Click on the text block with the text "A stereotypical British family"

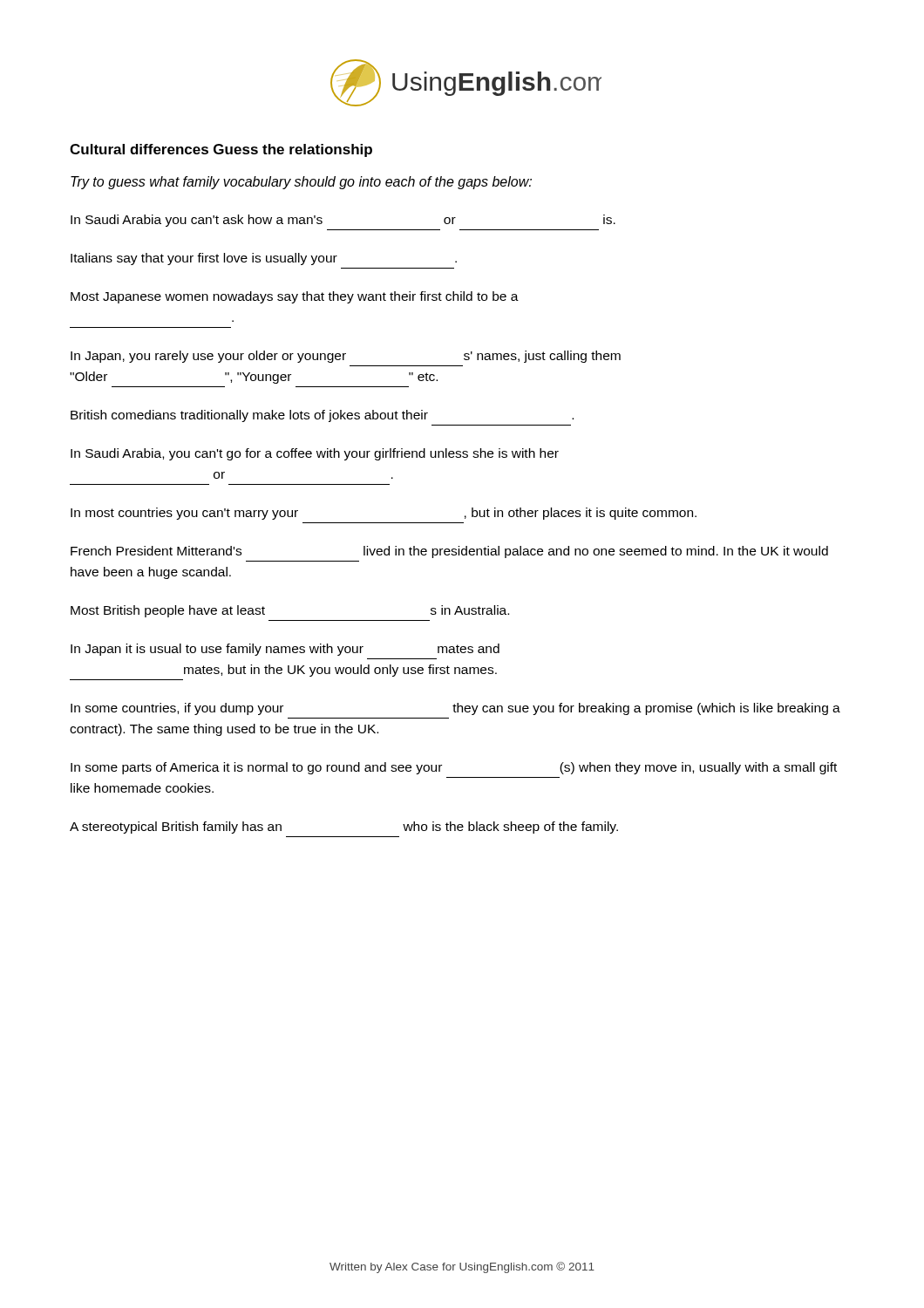click(344, 828)
